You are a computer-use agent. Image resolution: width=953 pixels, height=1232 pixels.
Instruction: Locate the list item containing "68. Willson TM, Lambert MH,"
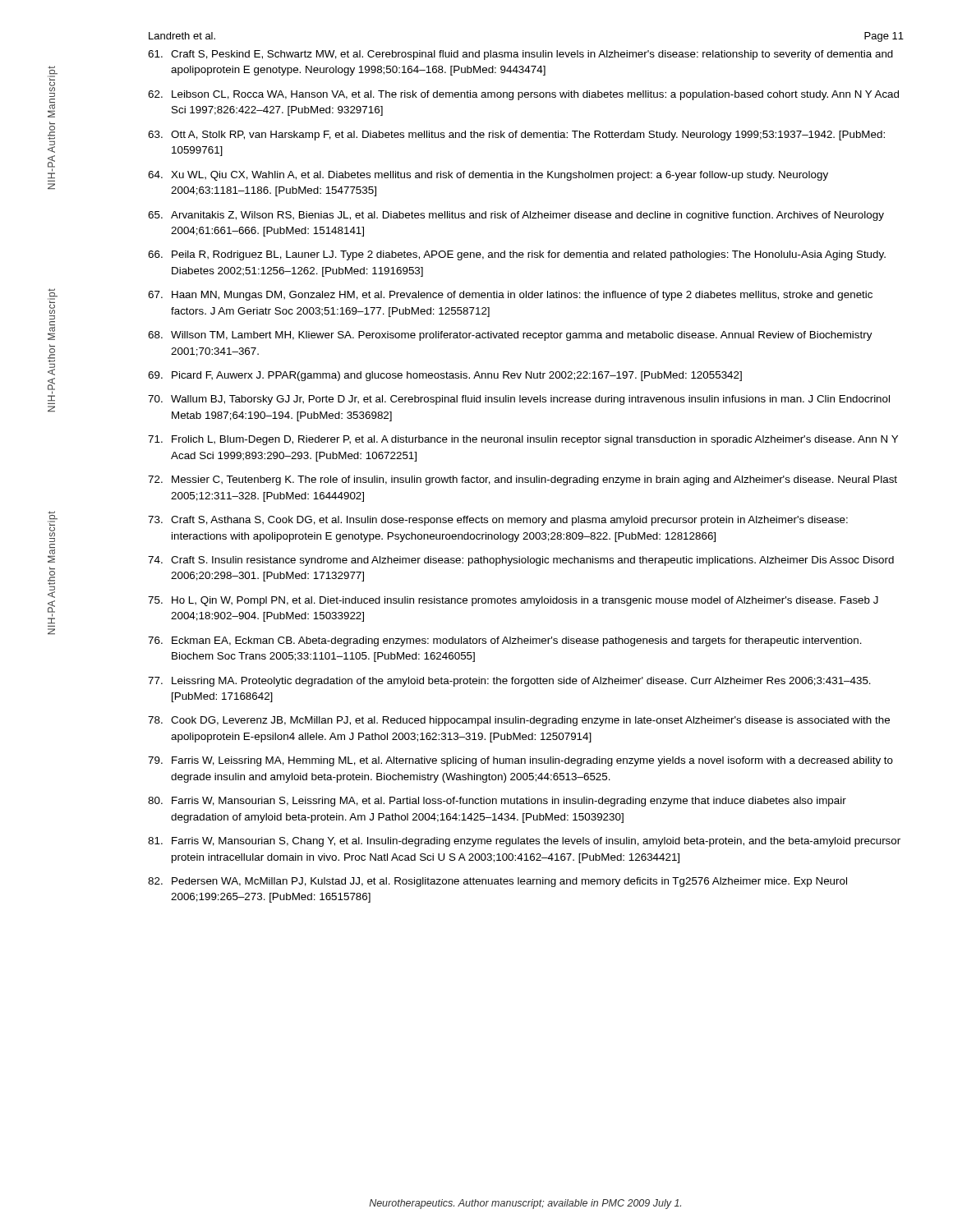coord(526,343)
